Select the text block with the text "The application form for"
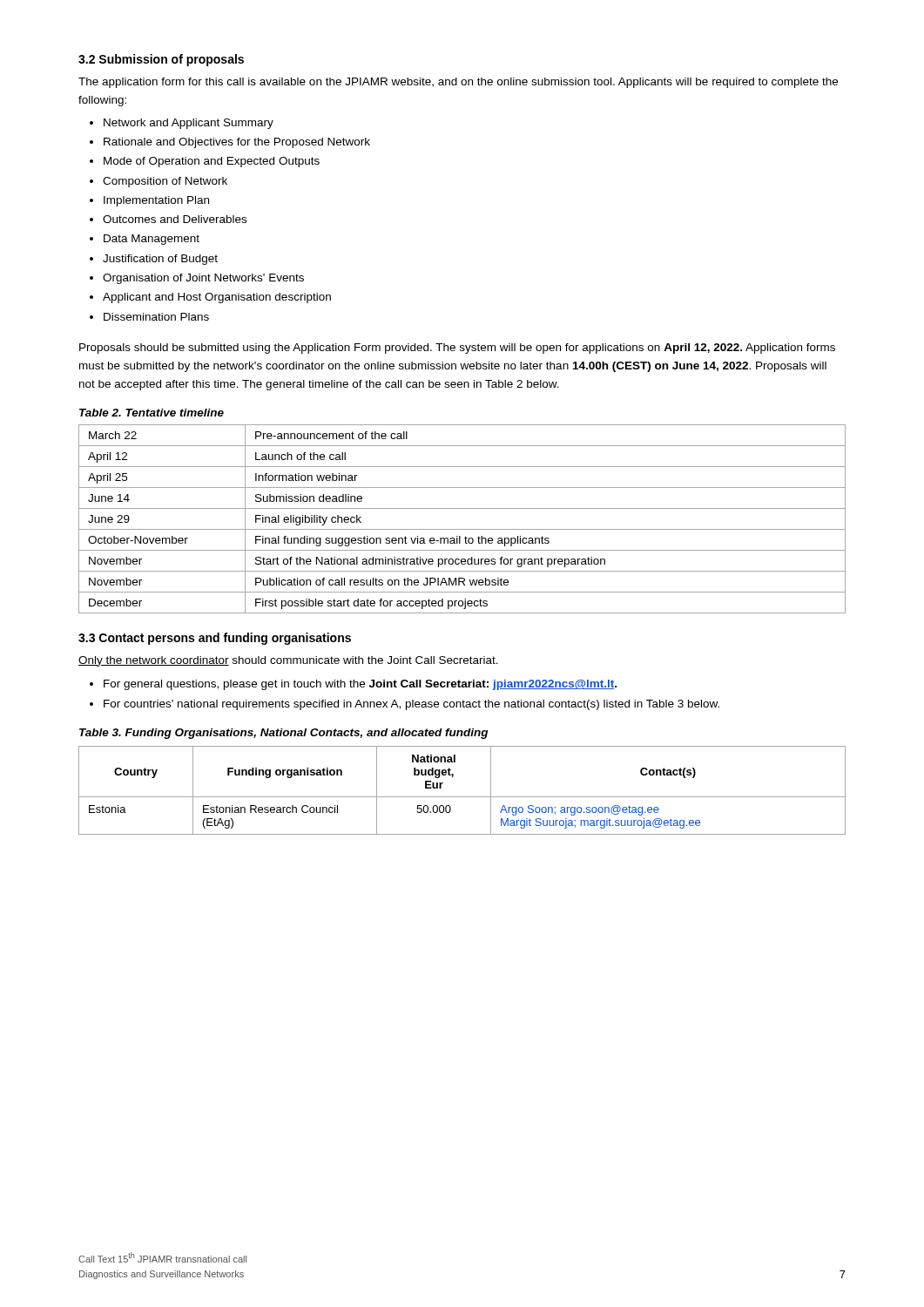Screen dimensions: 1307x924 point(458,91)
